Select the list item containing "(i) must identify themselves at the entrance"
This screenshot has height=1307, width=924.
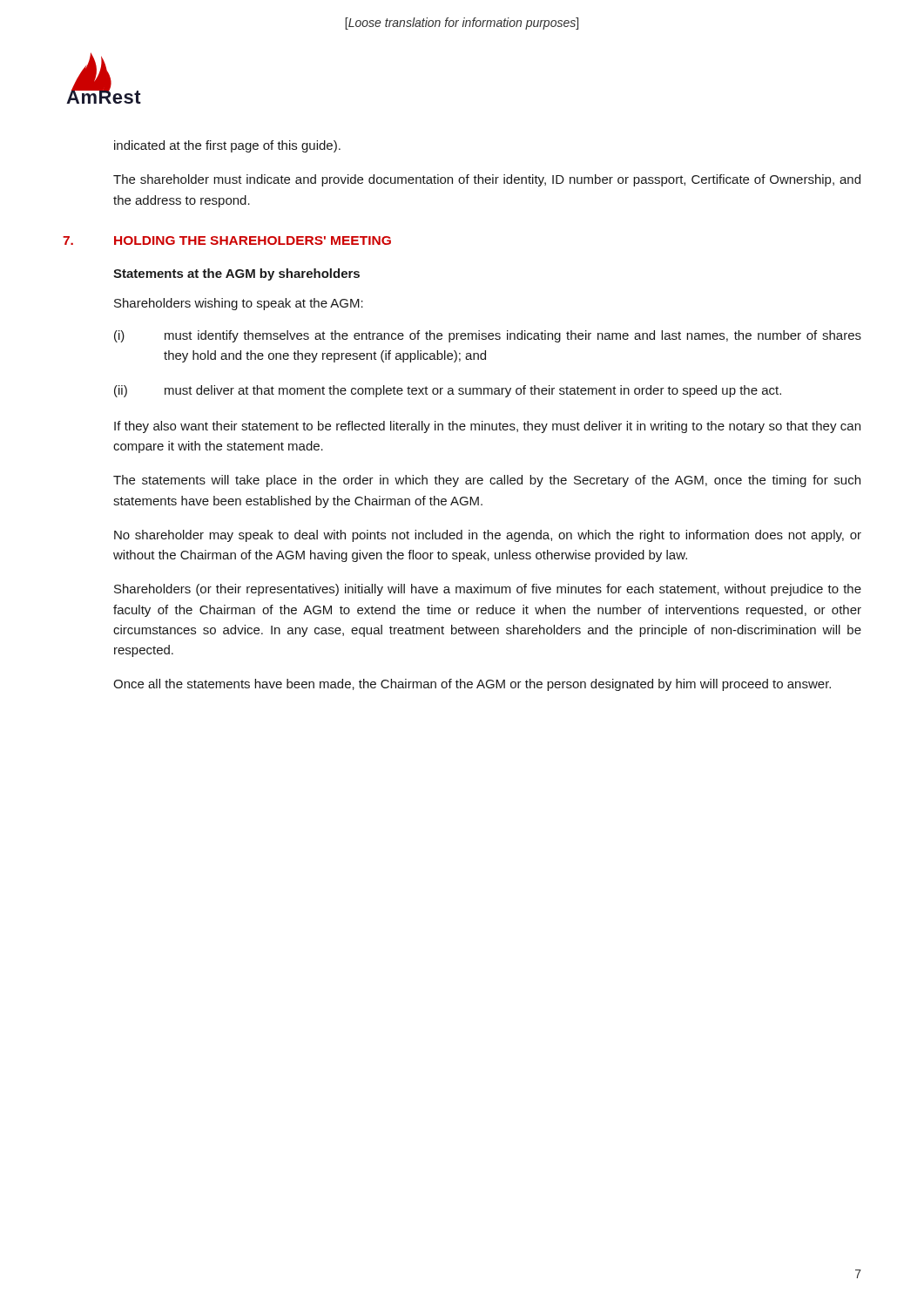487,345
